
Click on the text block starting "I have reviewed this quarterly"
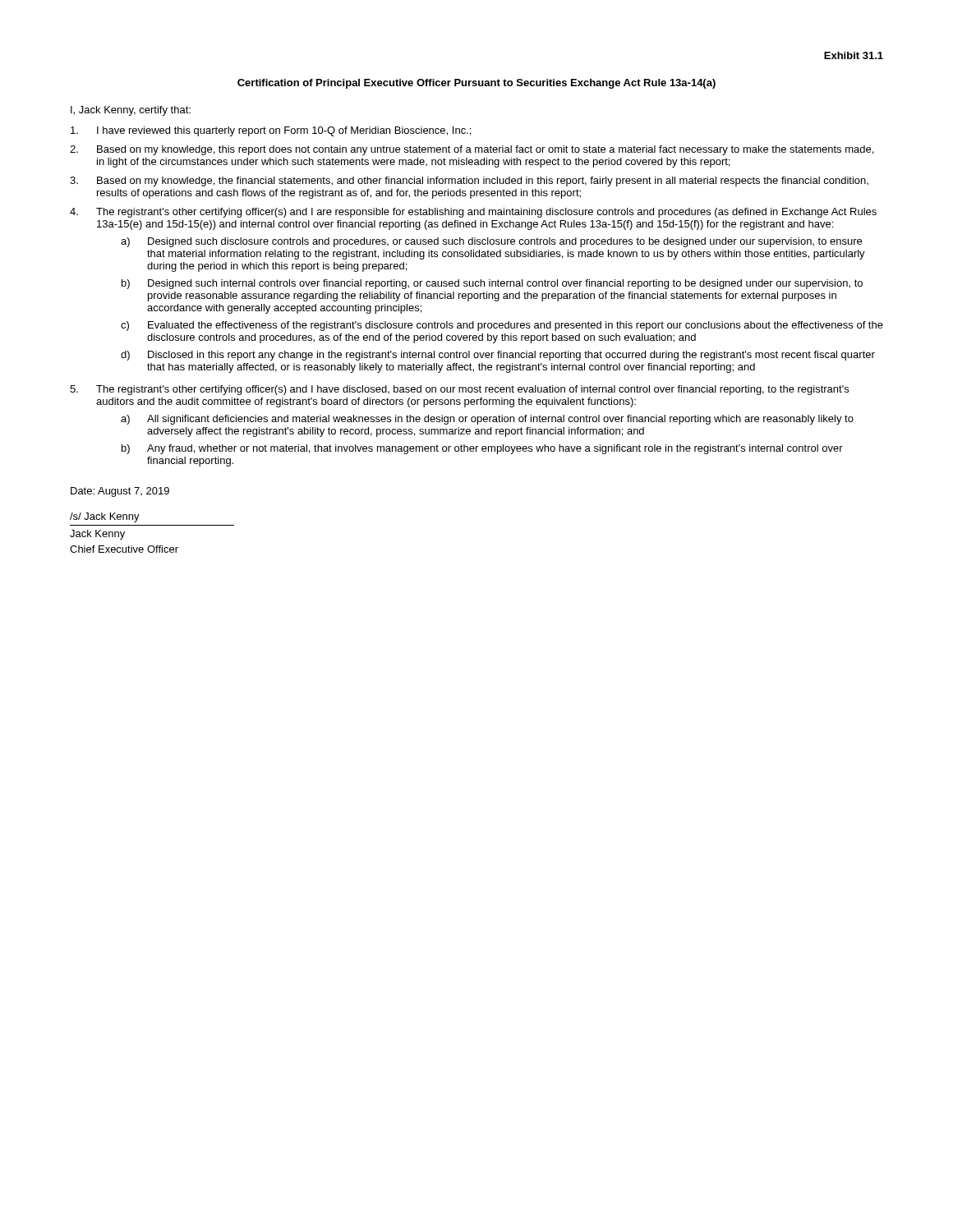tap(476, 130)
